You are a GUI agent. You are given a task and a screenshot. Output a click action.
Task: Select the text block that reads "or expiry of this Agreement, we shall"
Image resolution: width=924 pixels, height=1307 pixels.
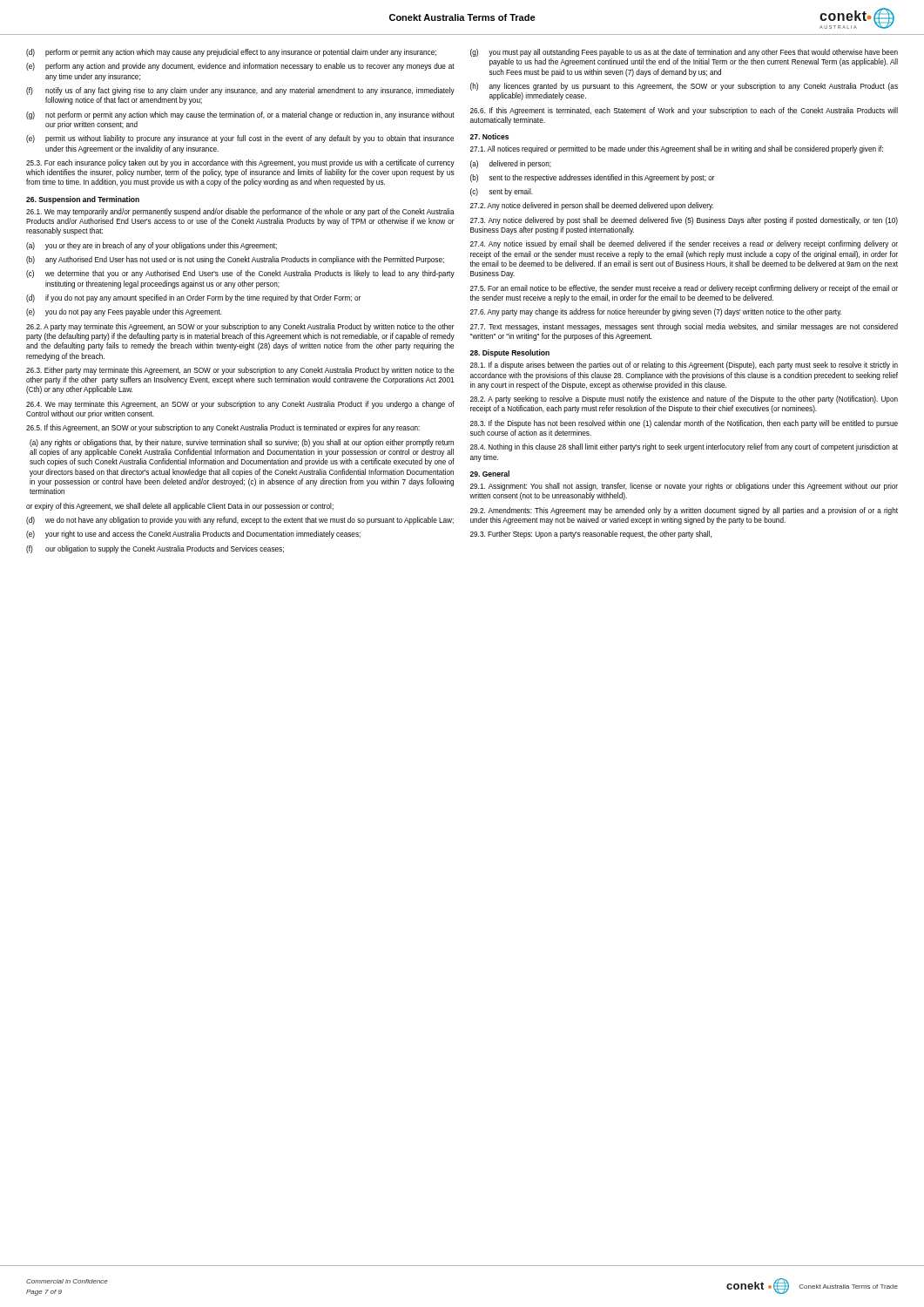coord(180,506)
